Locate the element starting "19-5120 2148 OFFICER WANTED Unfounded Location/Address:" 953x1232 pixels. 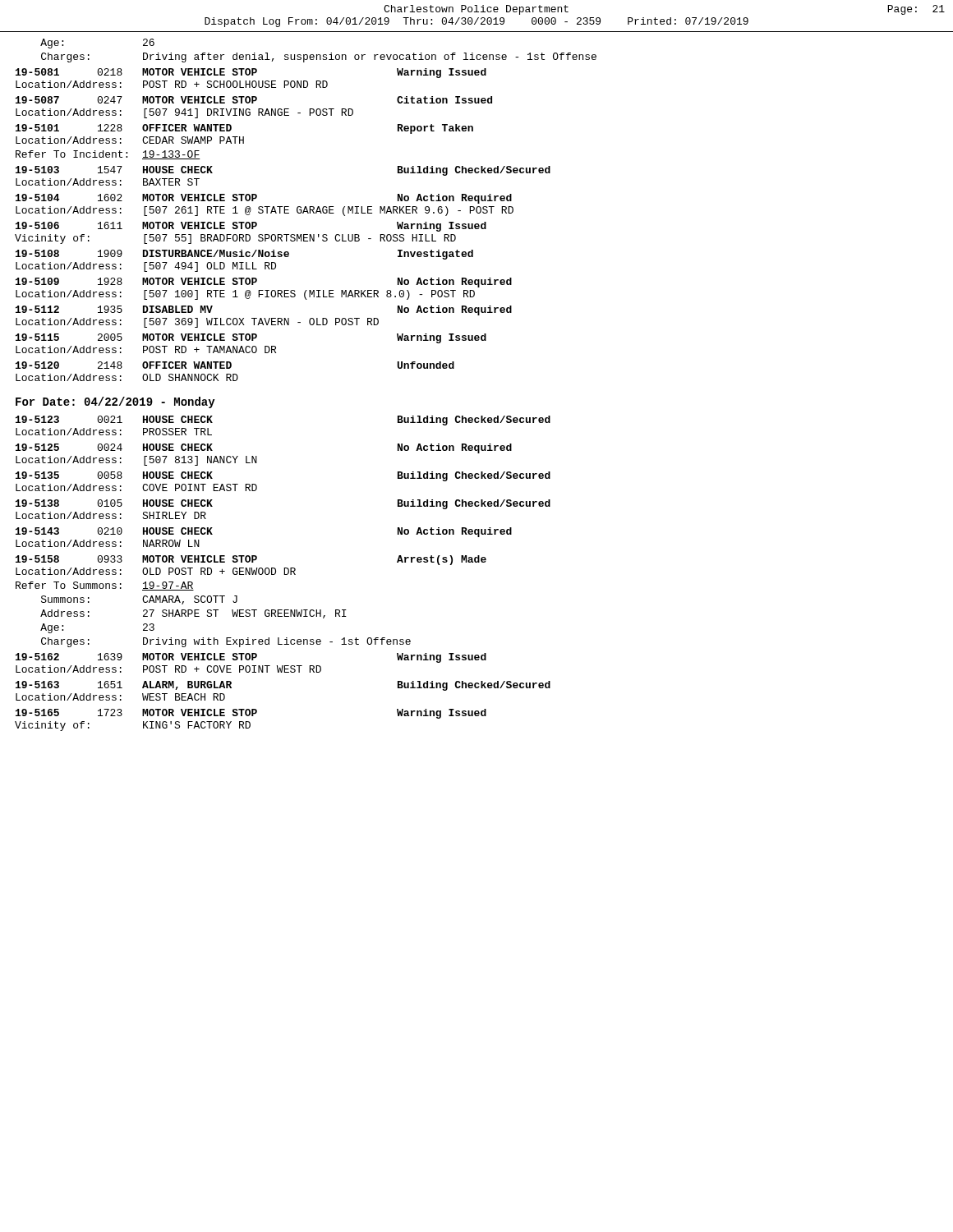(x=235, y=371)
